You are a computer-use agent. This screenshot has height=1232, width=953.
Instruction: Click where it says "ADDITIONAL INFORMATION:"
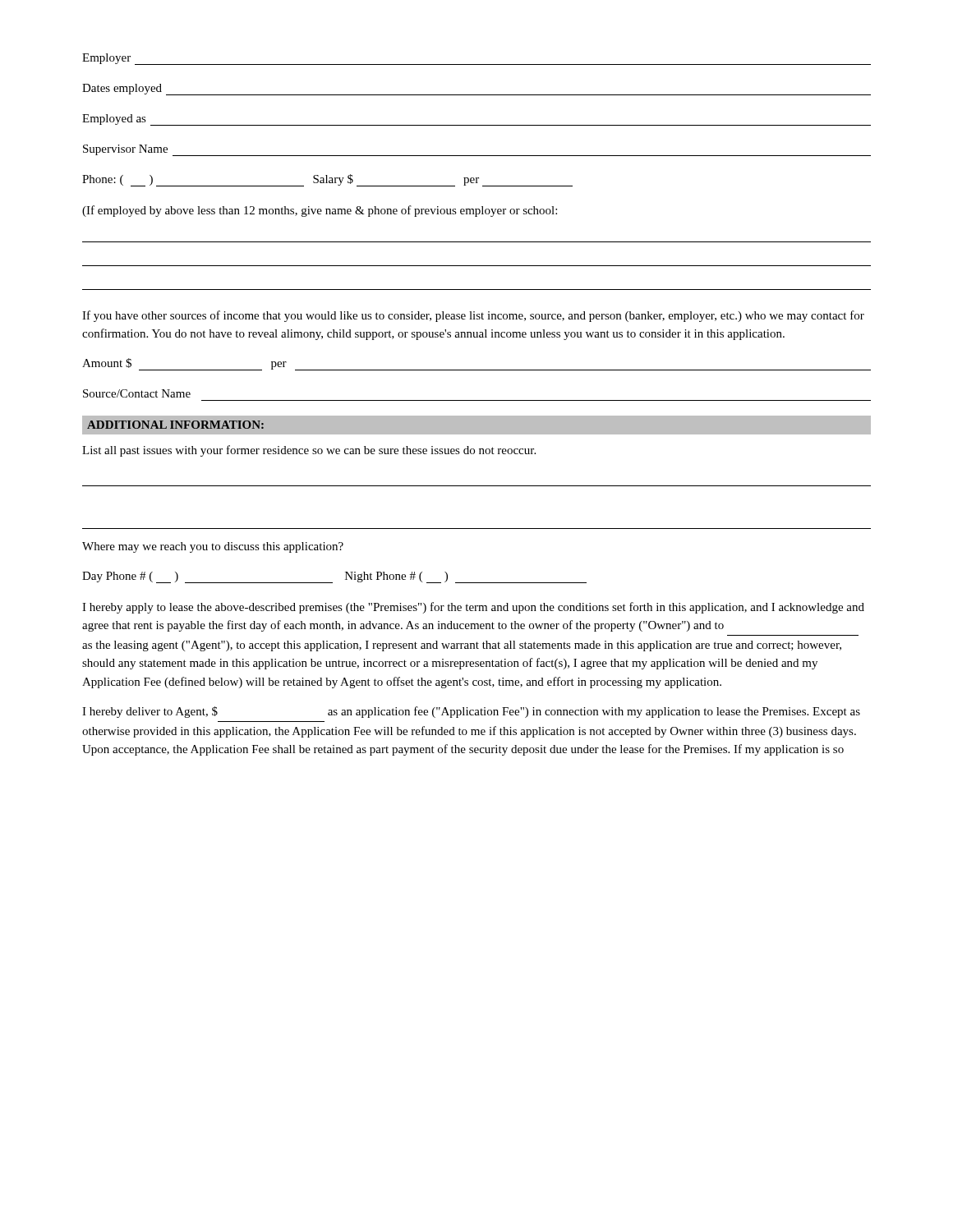[476, 425]
